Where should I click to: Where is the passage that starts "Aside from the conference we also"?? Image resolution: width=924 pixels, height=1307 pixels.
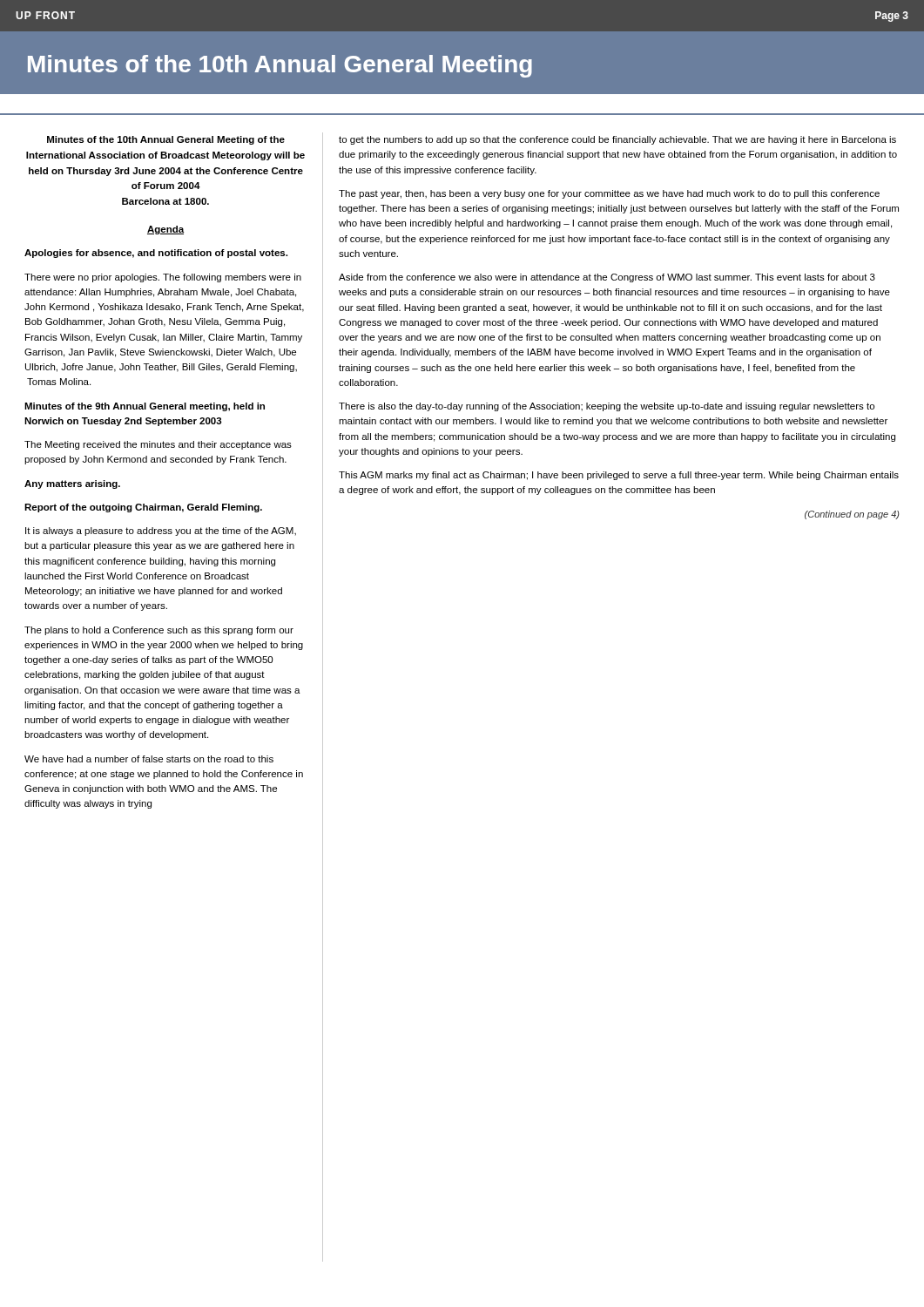[619, 330]
